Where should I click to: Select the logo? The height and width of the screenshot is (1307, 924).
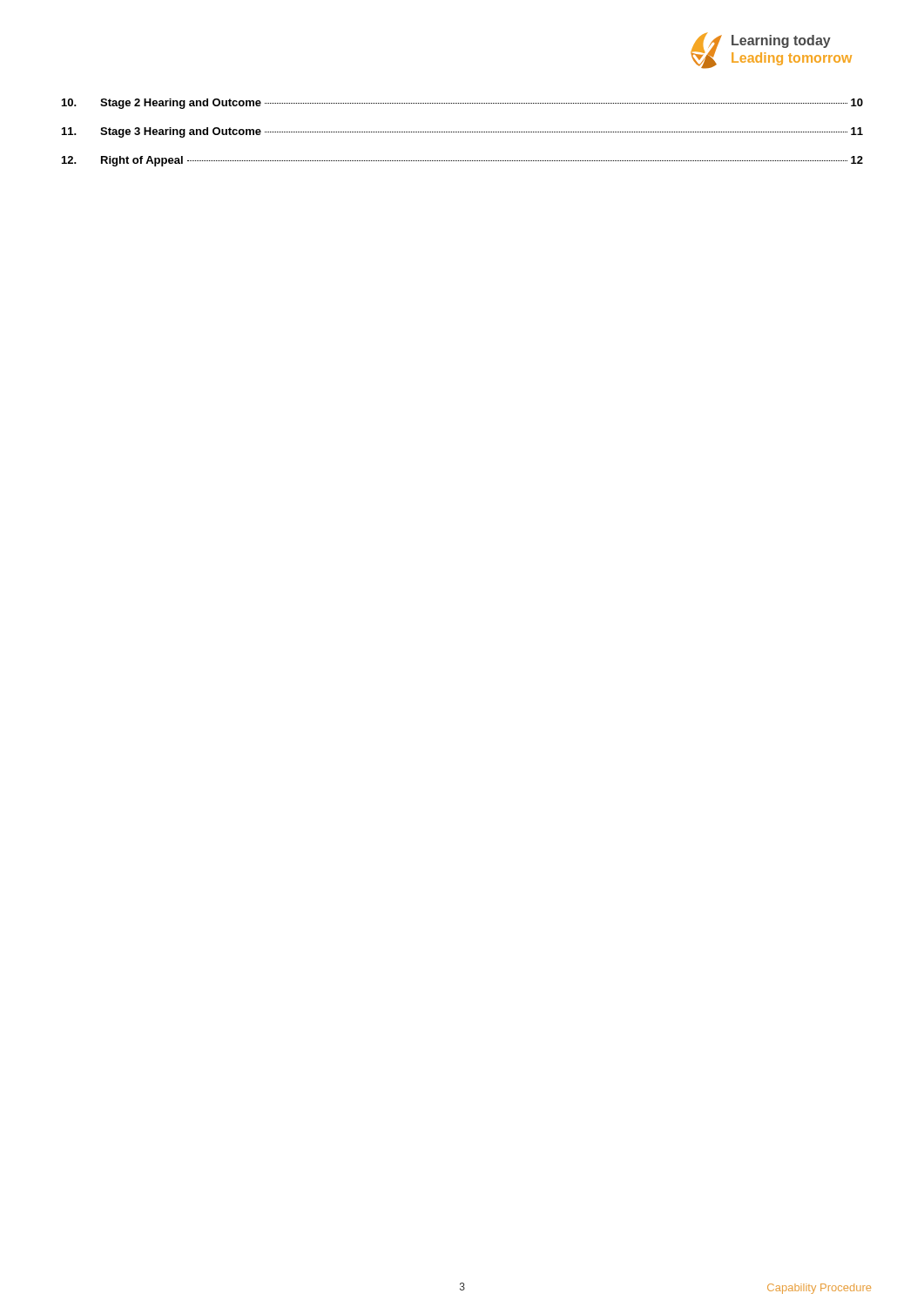coord(776,52)
